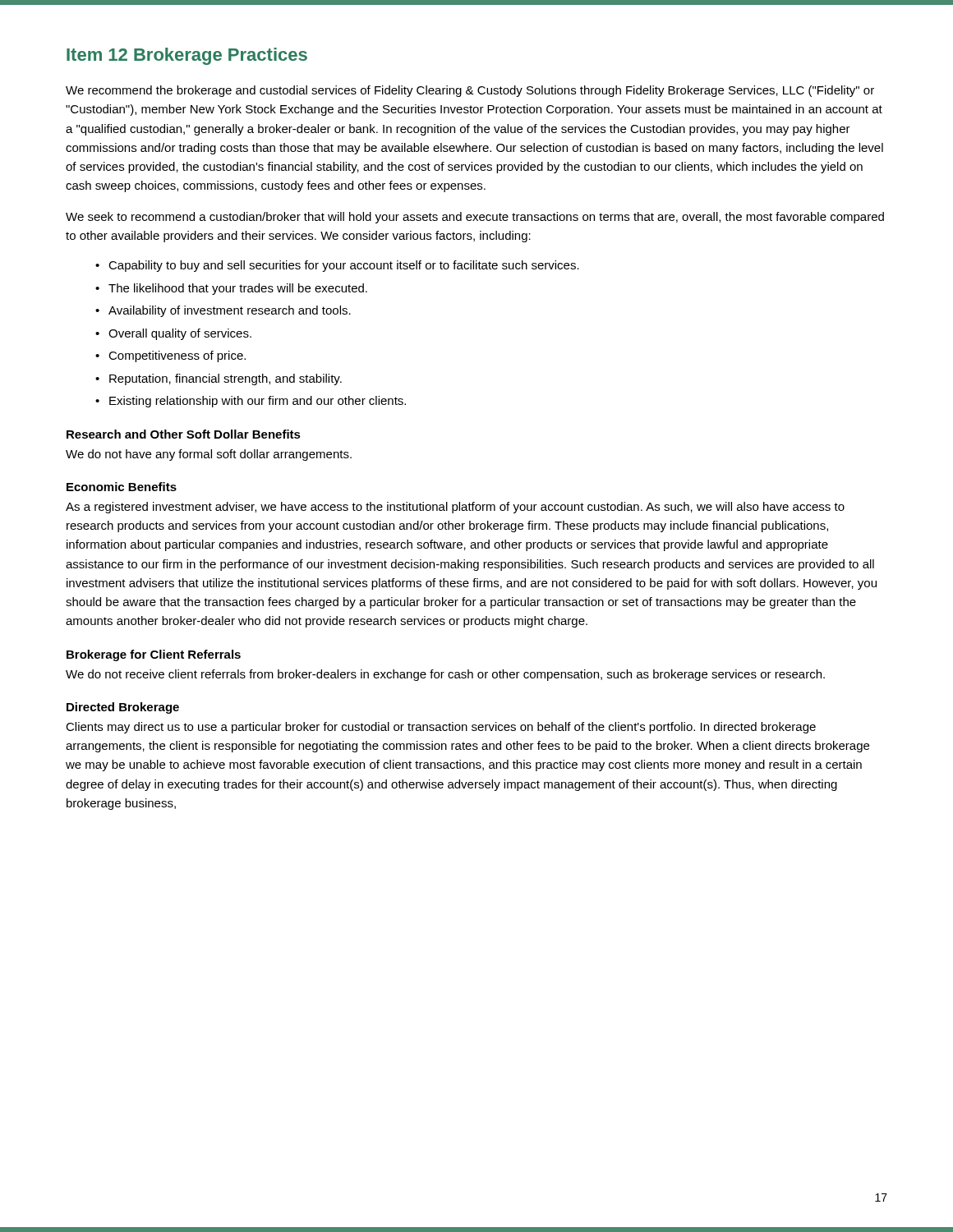
Task: Click on the list item with the text "Overall quality of services."
Action: 180,333
